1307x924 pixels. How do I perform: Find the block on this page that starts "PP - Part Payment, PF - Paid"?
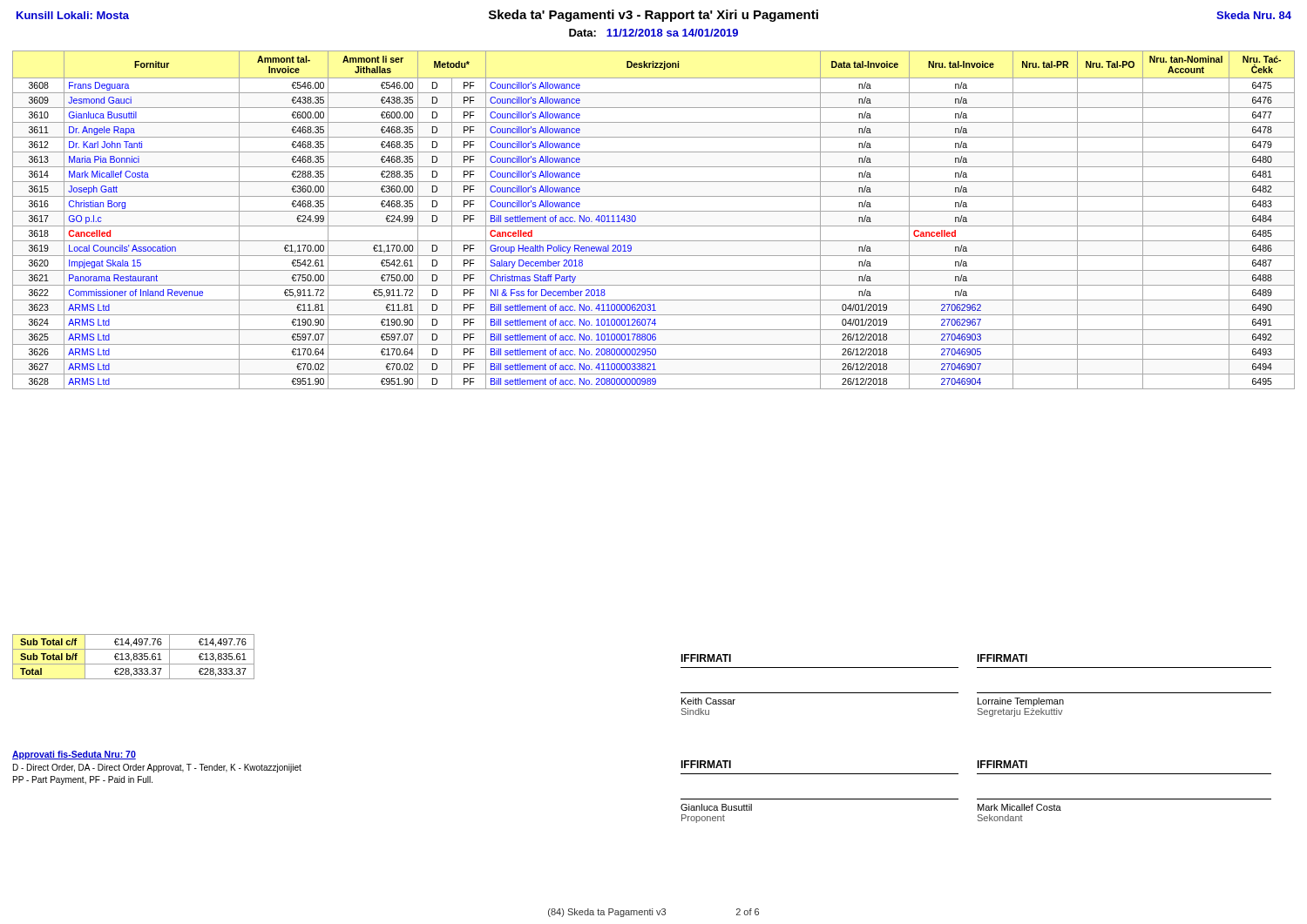point(83,780)
